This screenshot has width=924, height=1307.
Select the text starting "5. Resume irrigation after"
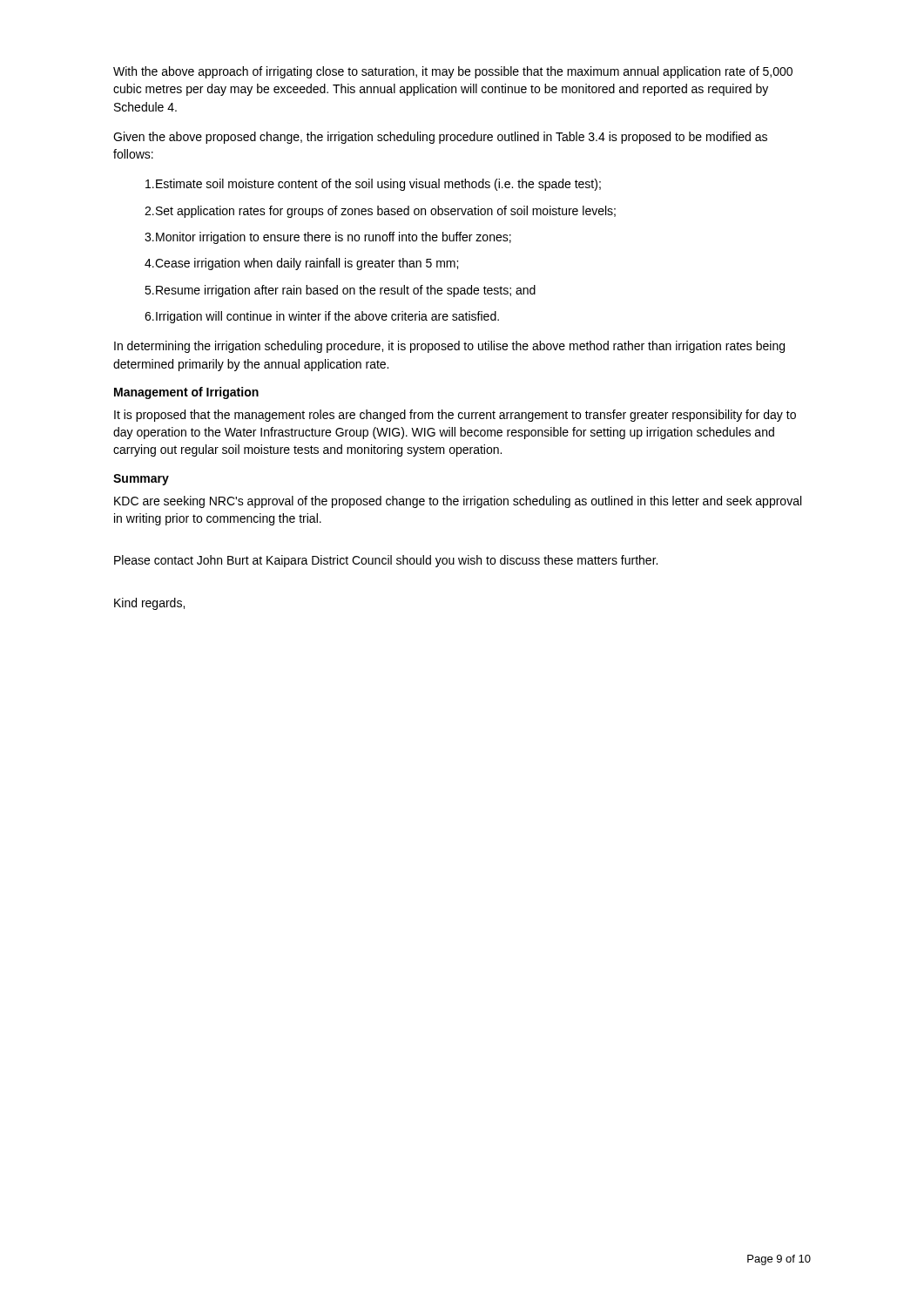click(x=462, y=290)
